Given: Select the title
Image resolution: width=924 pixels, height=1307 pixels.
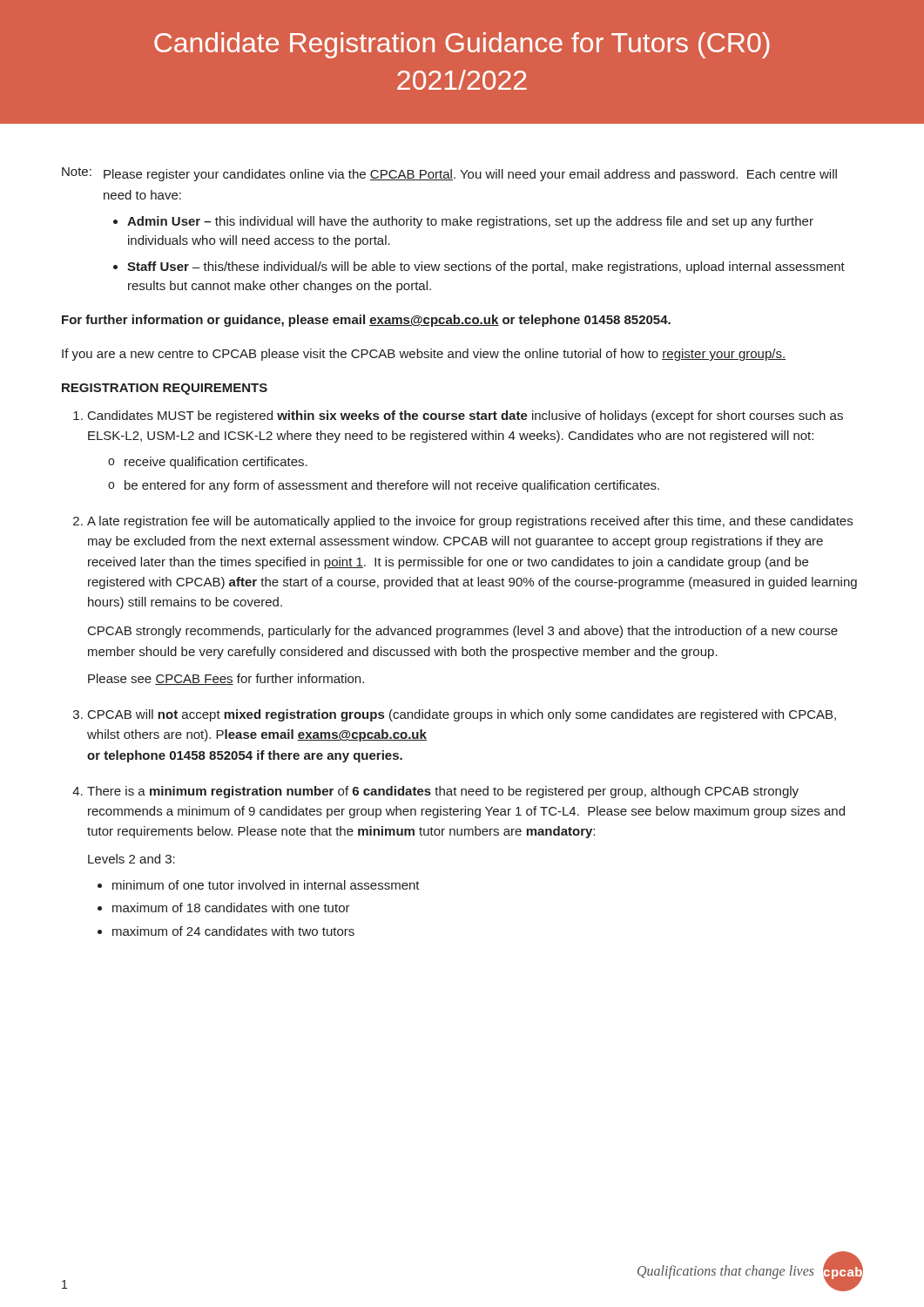Looking at the screenshot, I should [462, 62].
